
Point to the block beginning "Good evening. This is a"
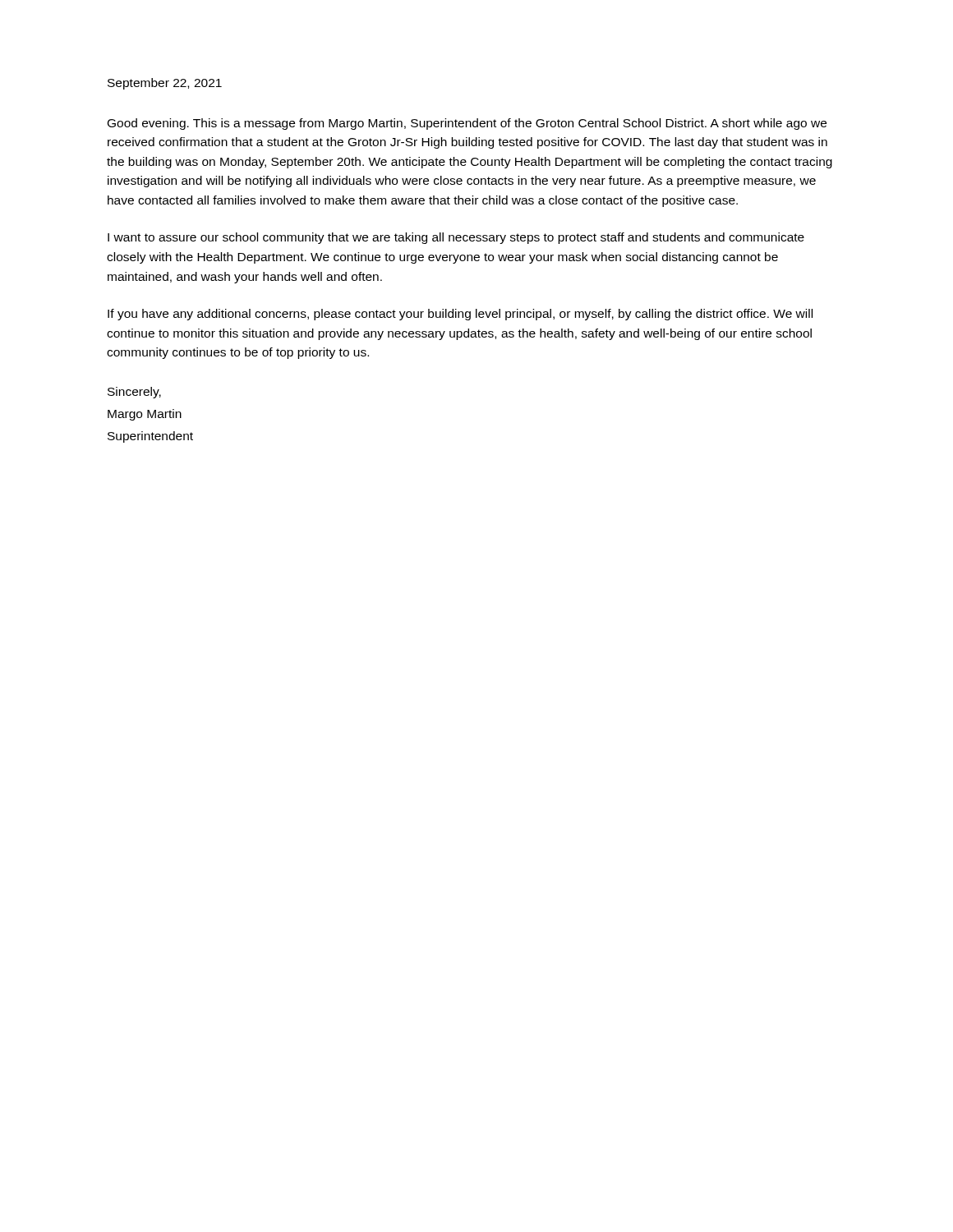point(470,161)
